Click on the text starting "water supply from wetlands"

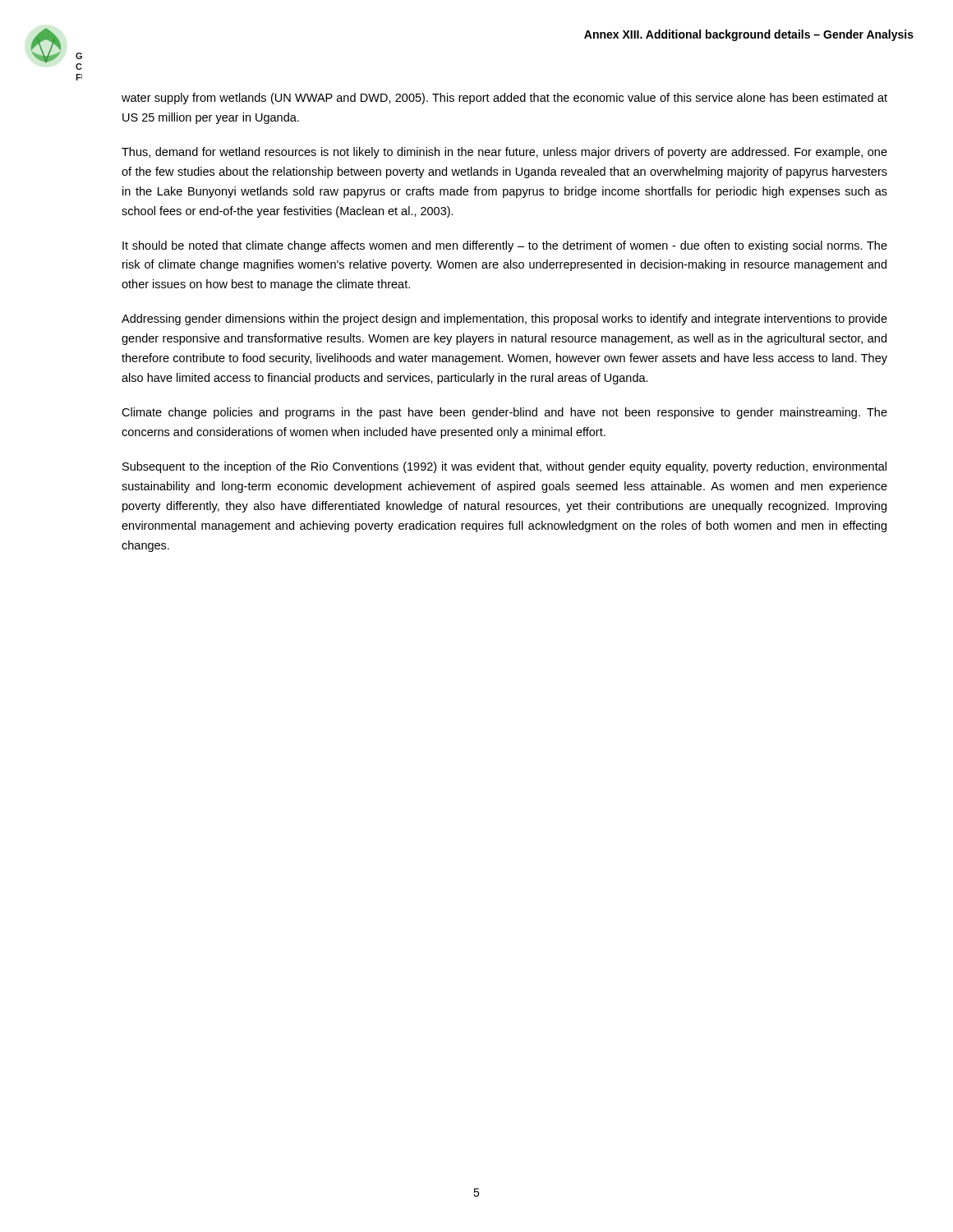pyautogui.click(x=504, y=108)
